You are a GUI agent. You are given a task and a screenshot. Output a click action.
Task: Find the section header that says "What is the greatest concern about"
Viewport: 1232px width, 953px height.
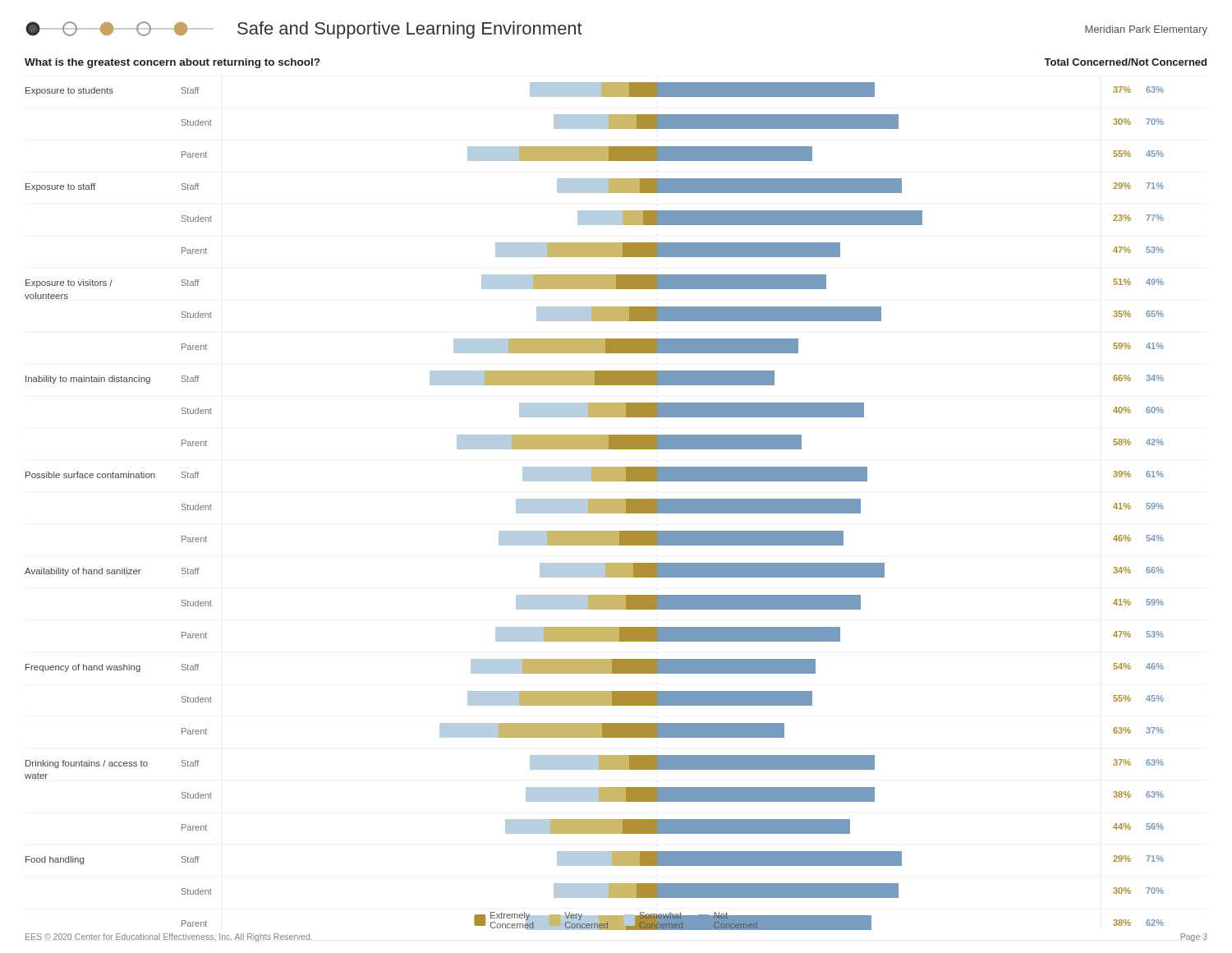[x=172, y=62]
